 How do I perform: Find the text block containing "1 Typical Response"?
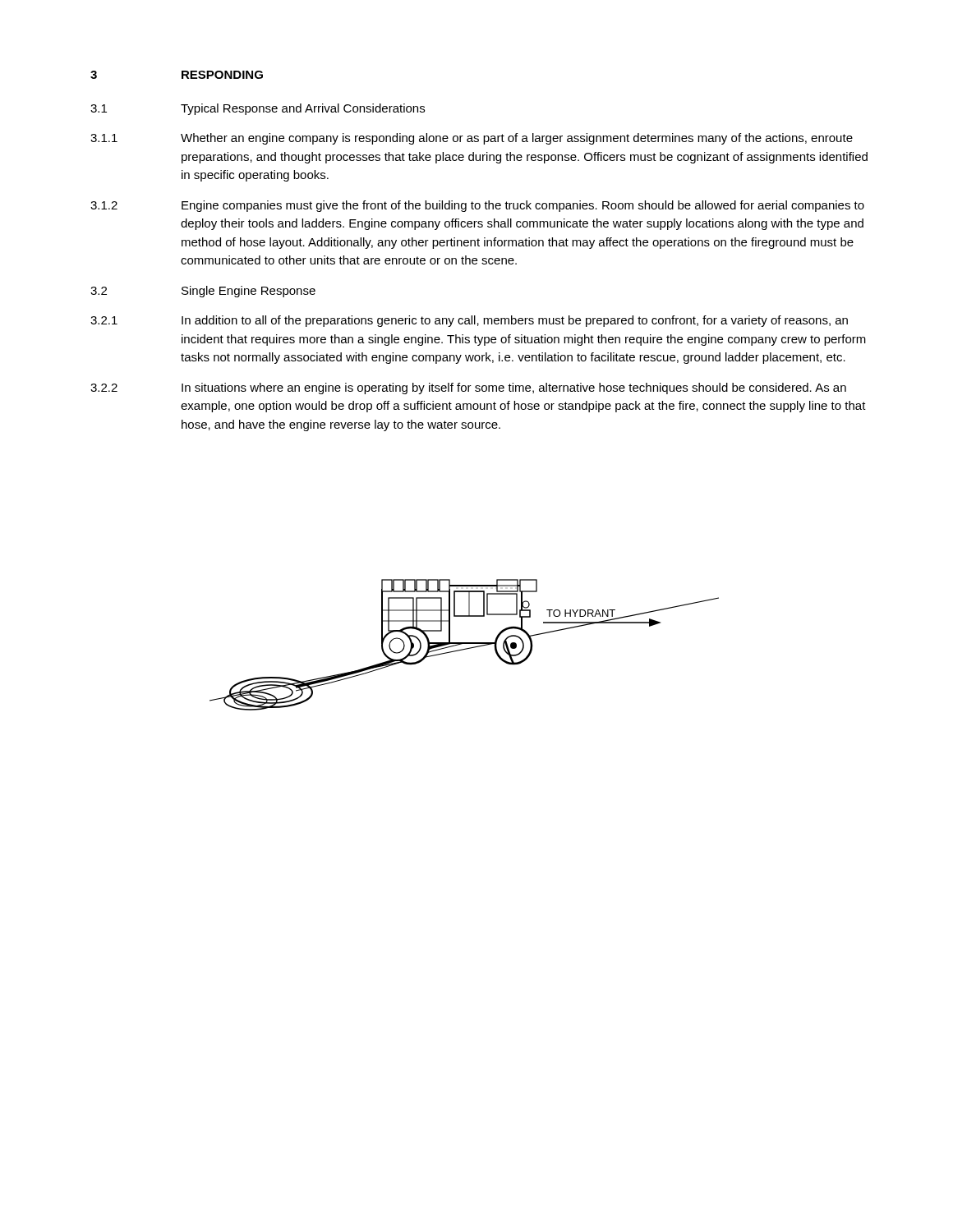(x=258, y=109)
